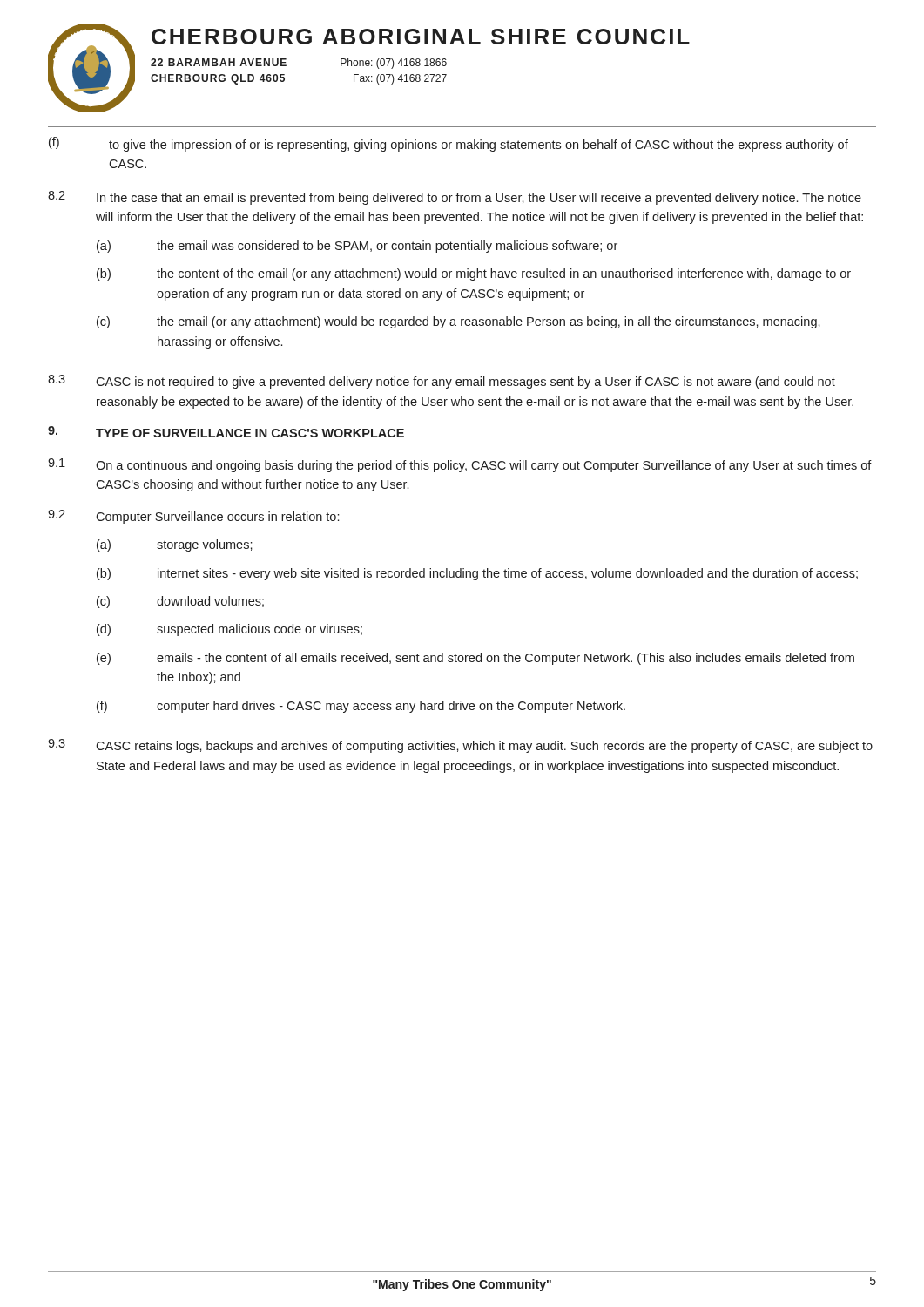The height and width of the screenshot is (1307, 924).
Task: Navigate to the text starting "(c) the email (or"
Action: (486, 332)
